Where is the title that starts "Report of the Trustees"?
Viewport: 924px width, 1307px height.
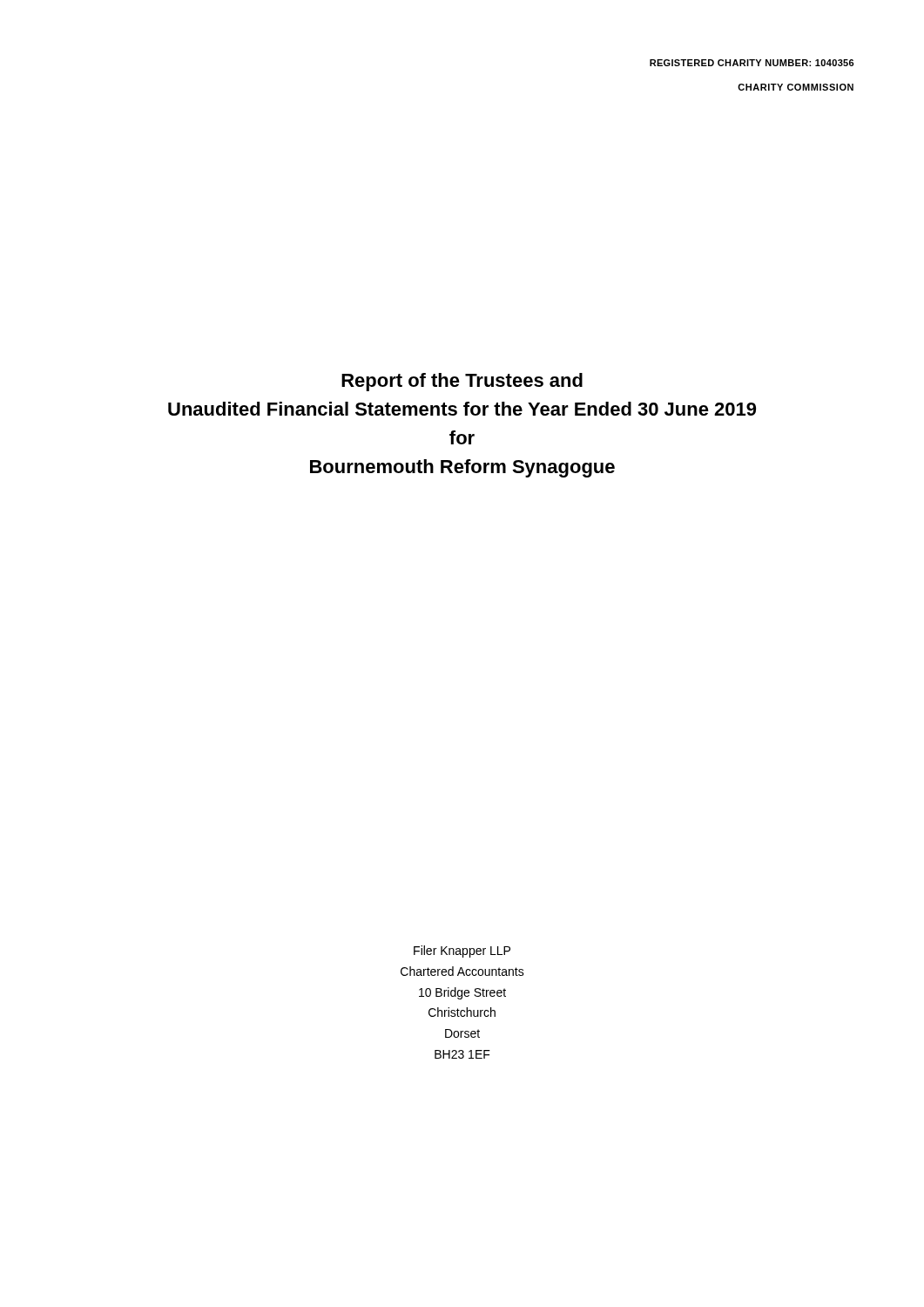pyautogui.click(x=462, y=423)
